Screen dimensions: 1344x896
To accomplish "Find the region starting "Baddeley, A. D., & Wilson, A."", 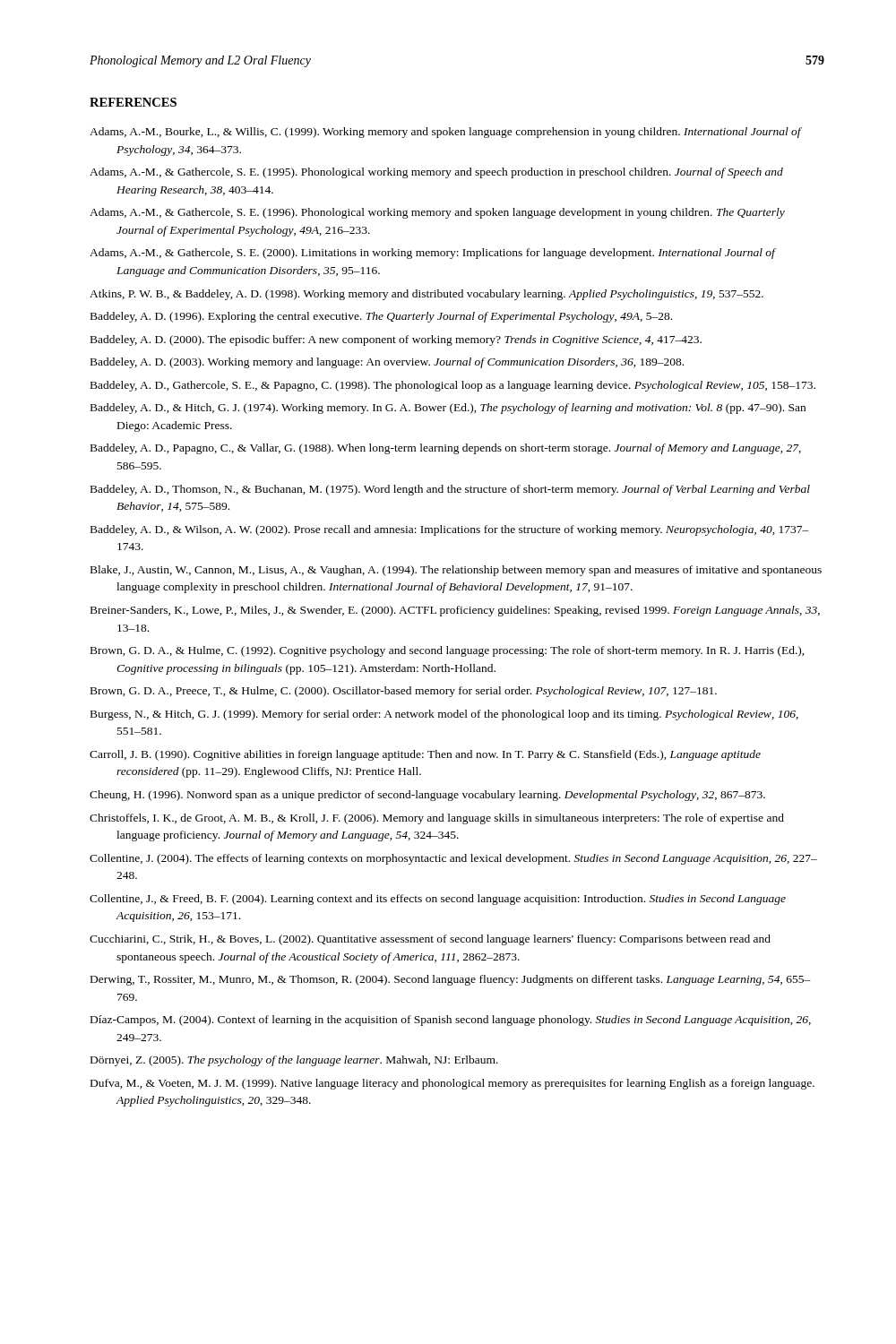I will (x=449, y=538).
